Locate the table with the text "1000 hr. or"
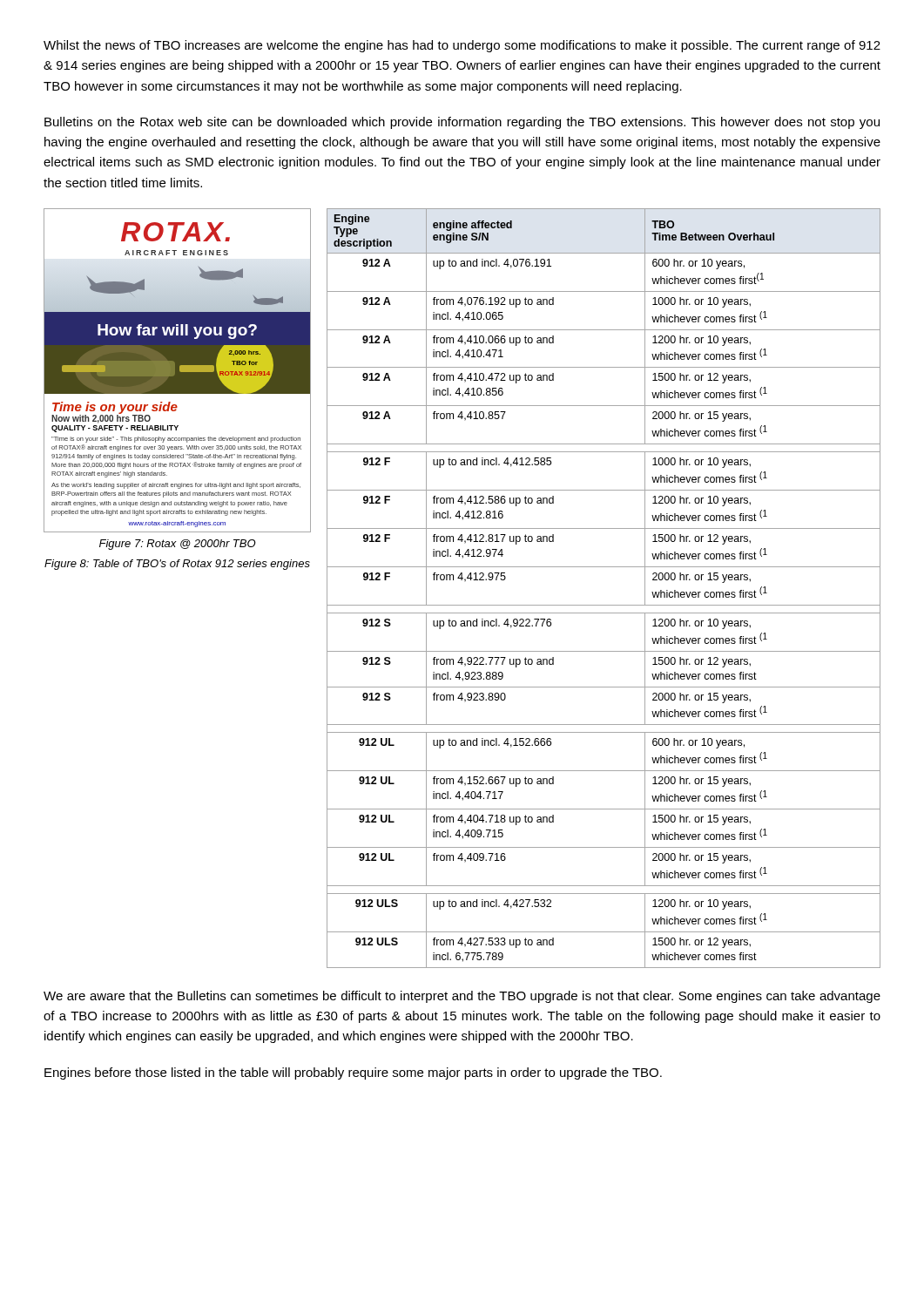 click(604, 588)
